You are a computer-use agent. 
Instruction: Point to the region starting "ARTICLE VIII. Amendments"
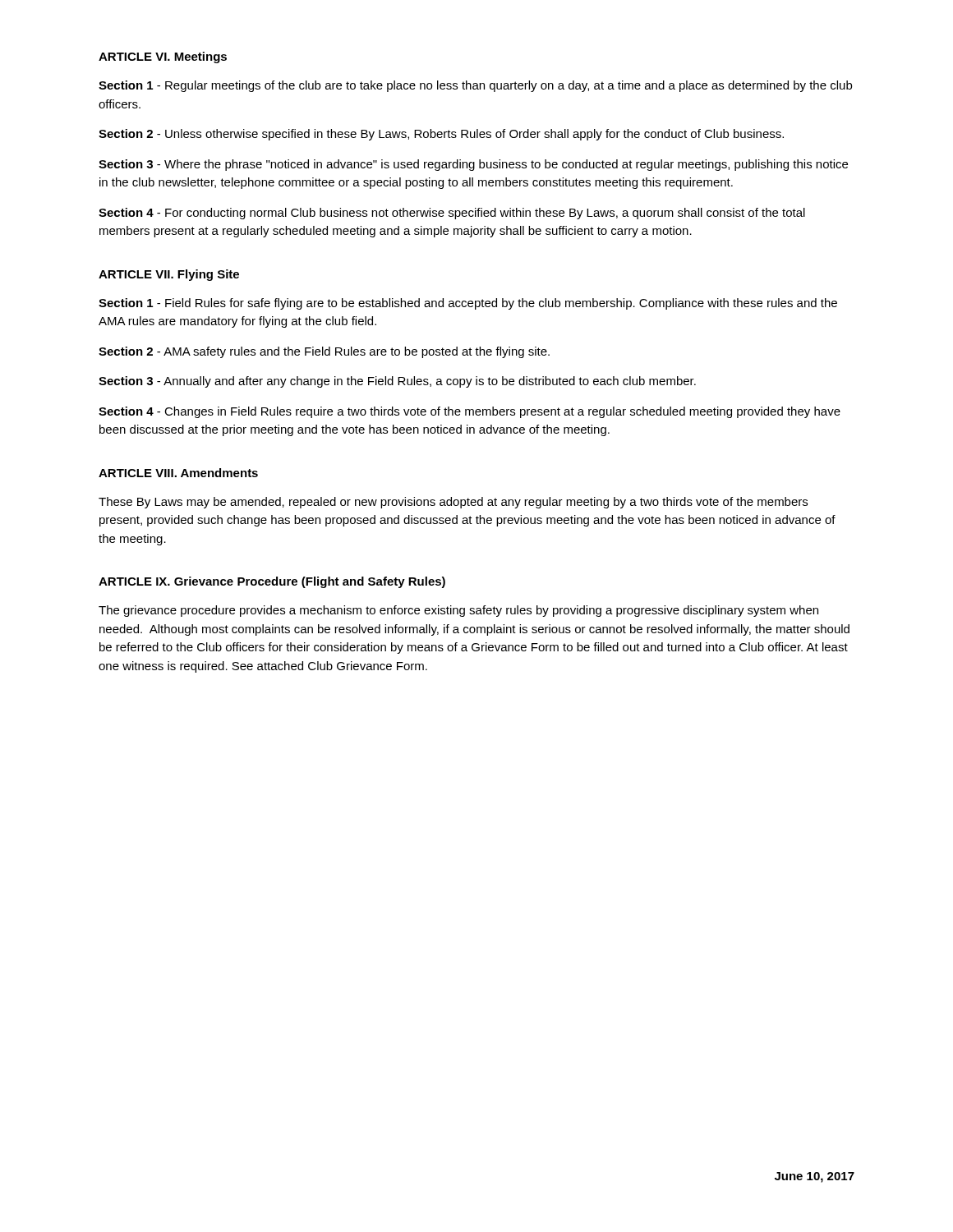[x=178, y=472]
